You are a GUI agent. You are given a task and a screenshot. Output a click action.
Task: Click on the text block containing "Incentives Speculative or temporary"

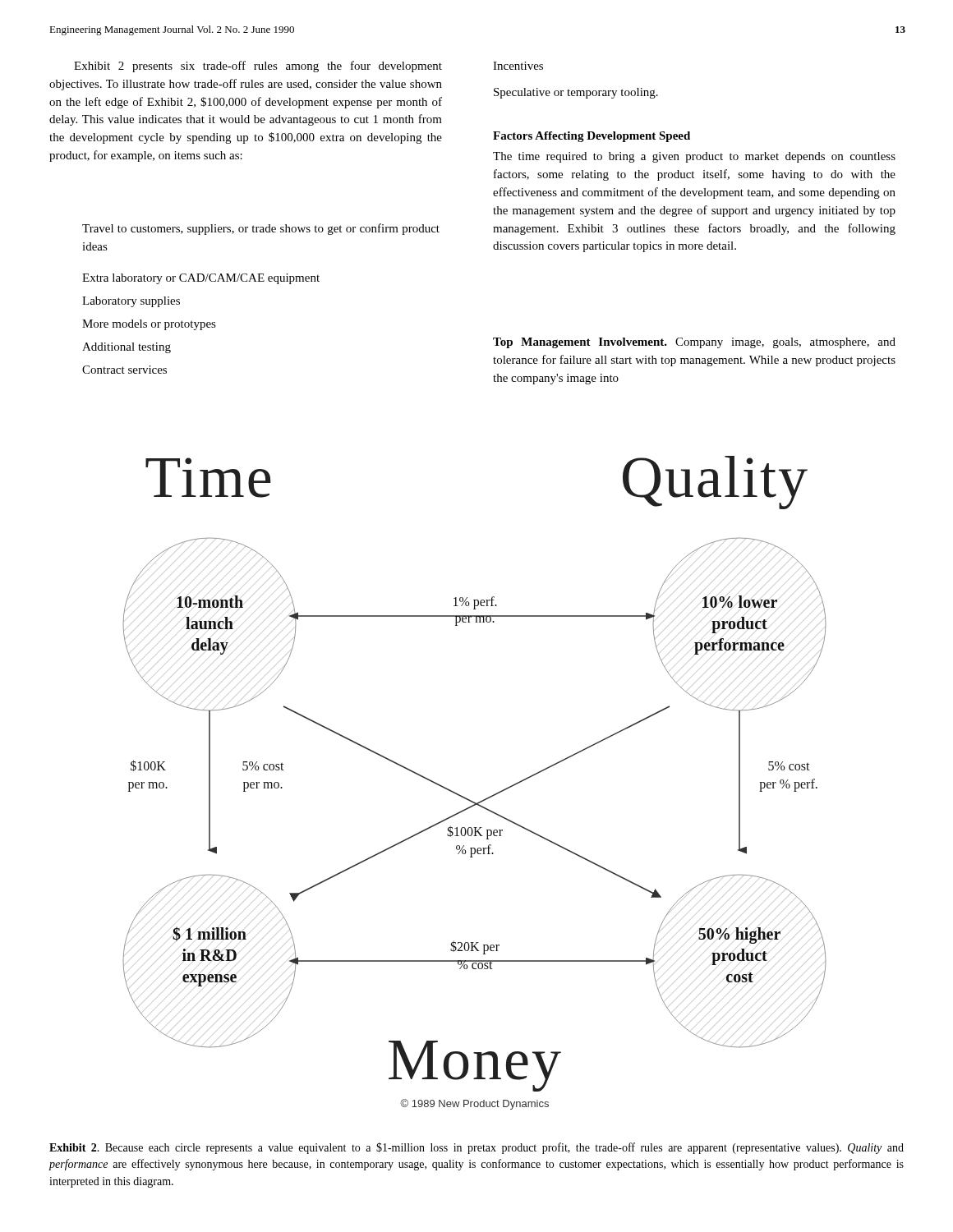coord(518,66)
